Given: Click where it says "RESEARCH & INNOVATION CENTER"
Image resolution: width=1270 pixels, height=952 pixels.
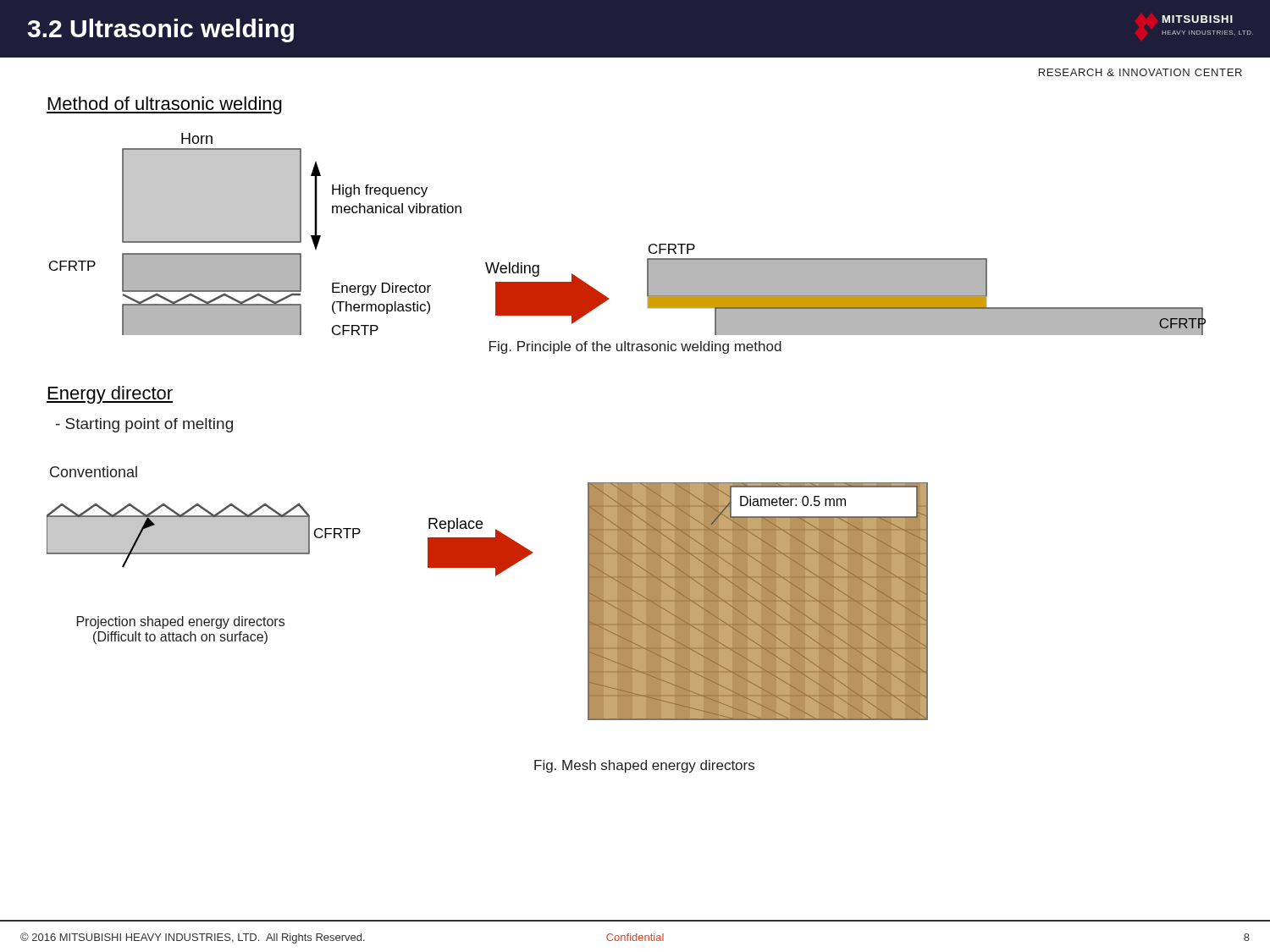Looking at the screenshot, I should (x=1140, y=72).
